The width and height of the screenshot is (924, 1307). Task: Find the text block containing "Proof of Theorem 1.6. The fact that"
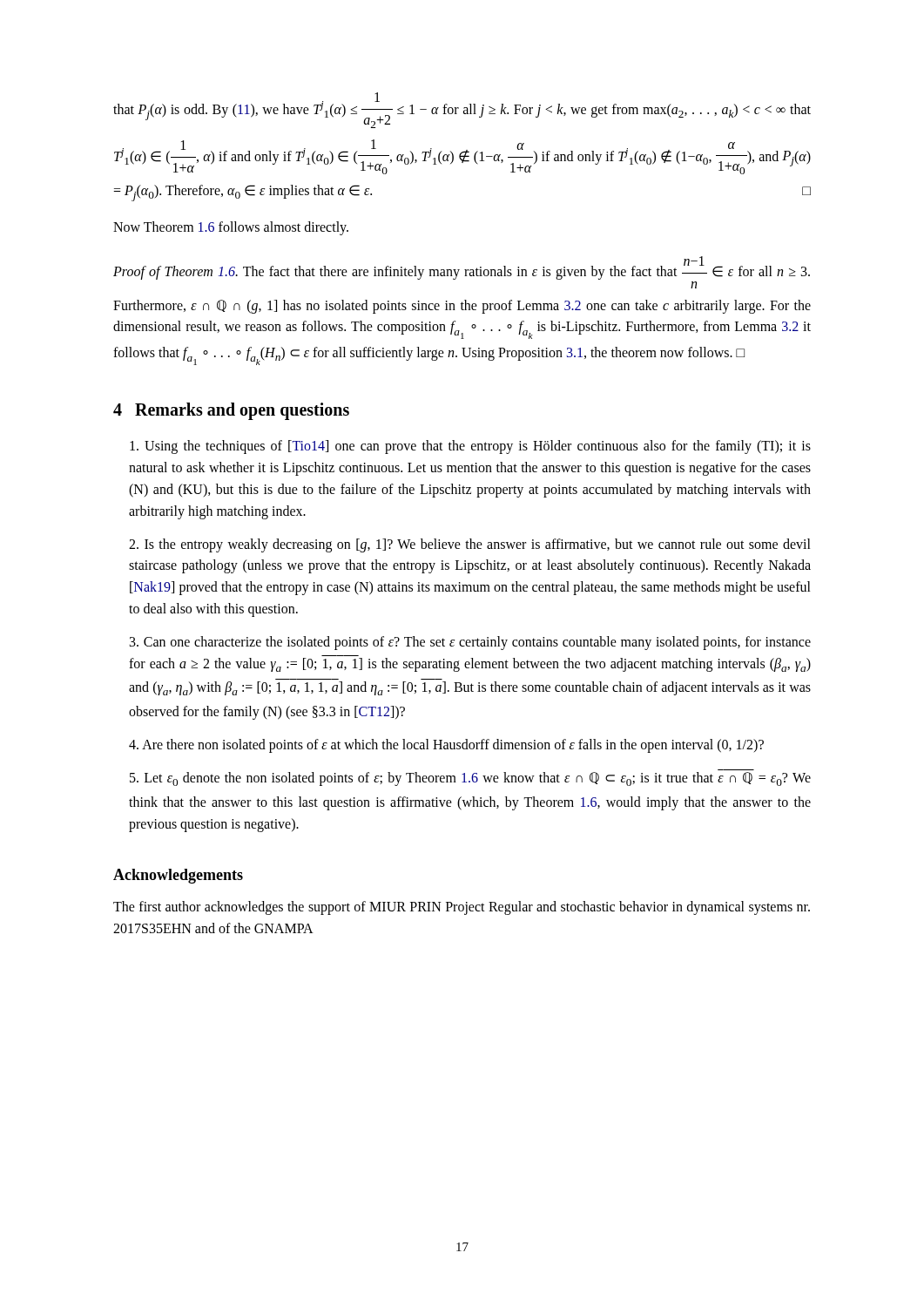[x=462, y=308]
